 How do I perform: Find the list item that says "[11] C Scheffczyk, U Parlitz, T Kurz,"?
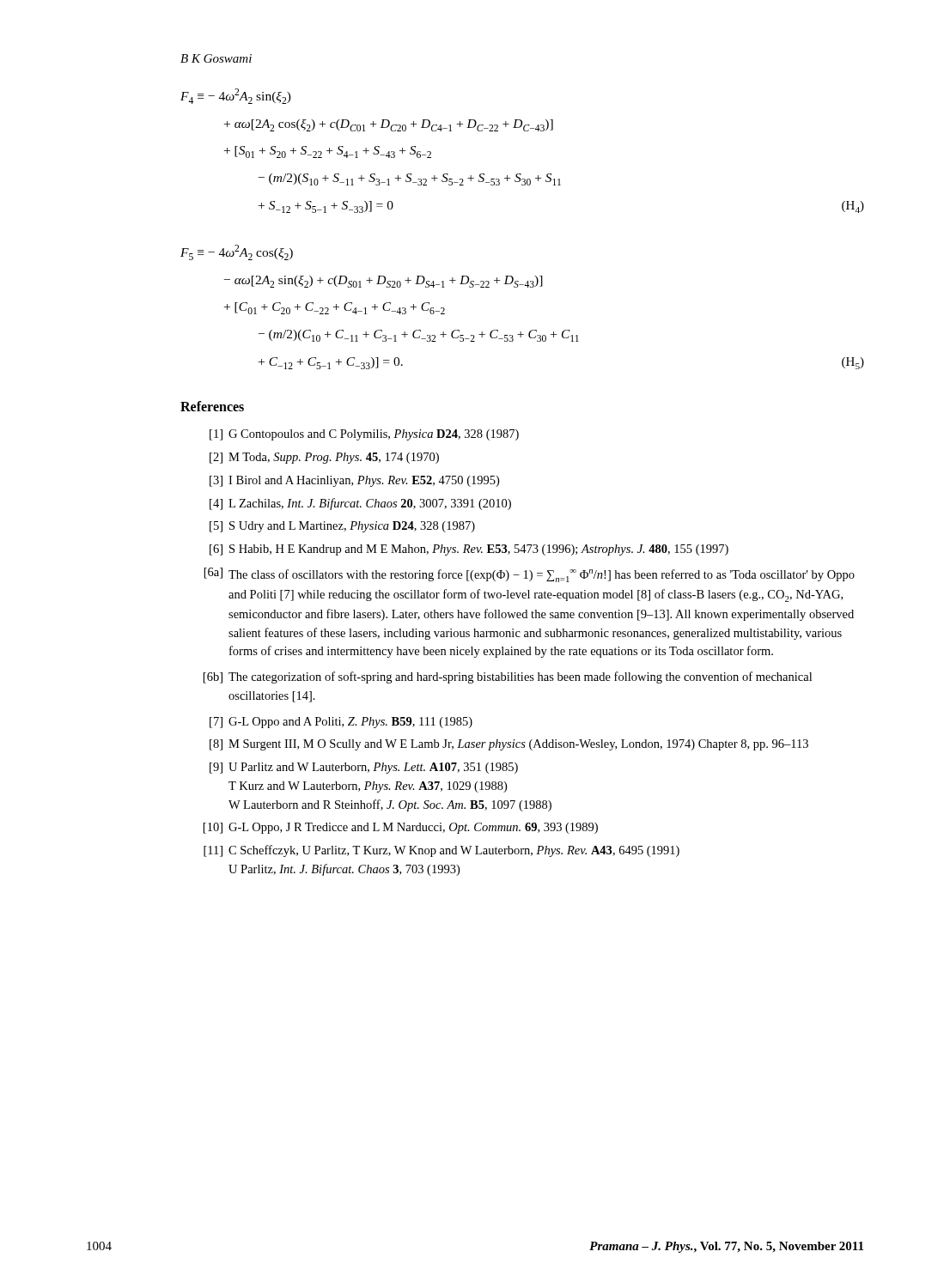[522, 860]
